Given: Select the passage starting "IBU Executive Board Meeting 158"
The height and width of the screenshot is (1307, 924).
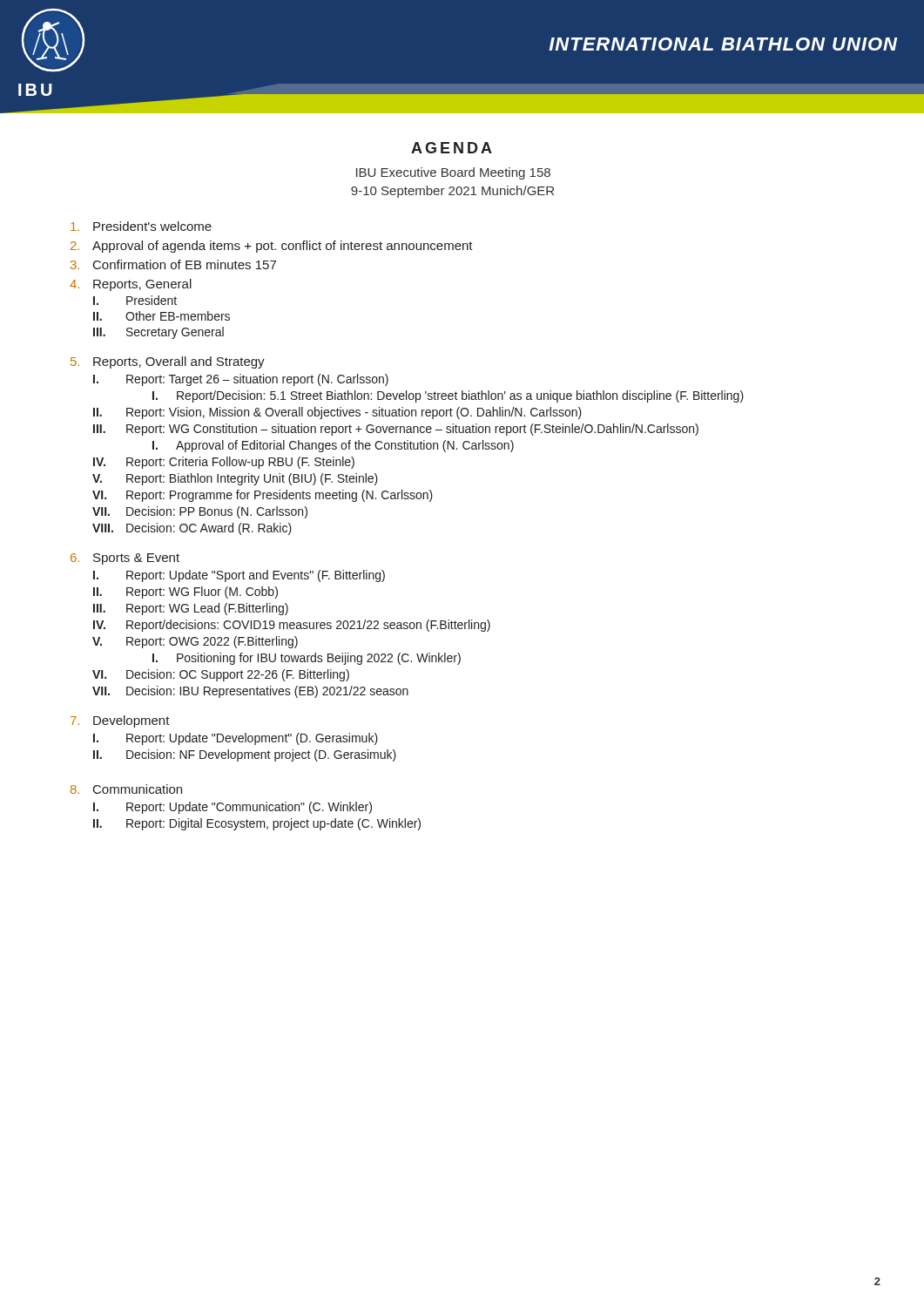Looking at the screenshot, I should [453, 172].
